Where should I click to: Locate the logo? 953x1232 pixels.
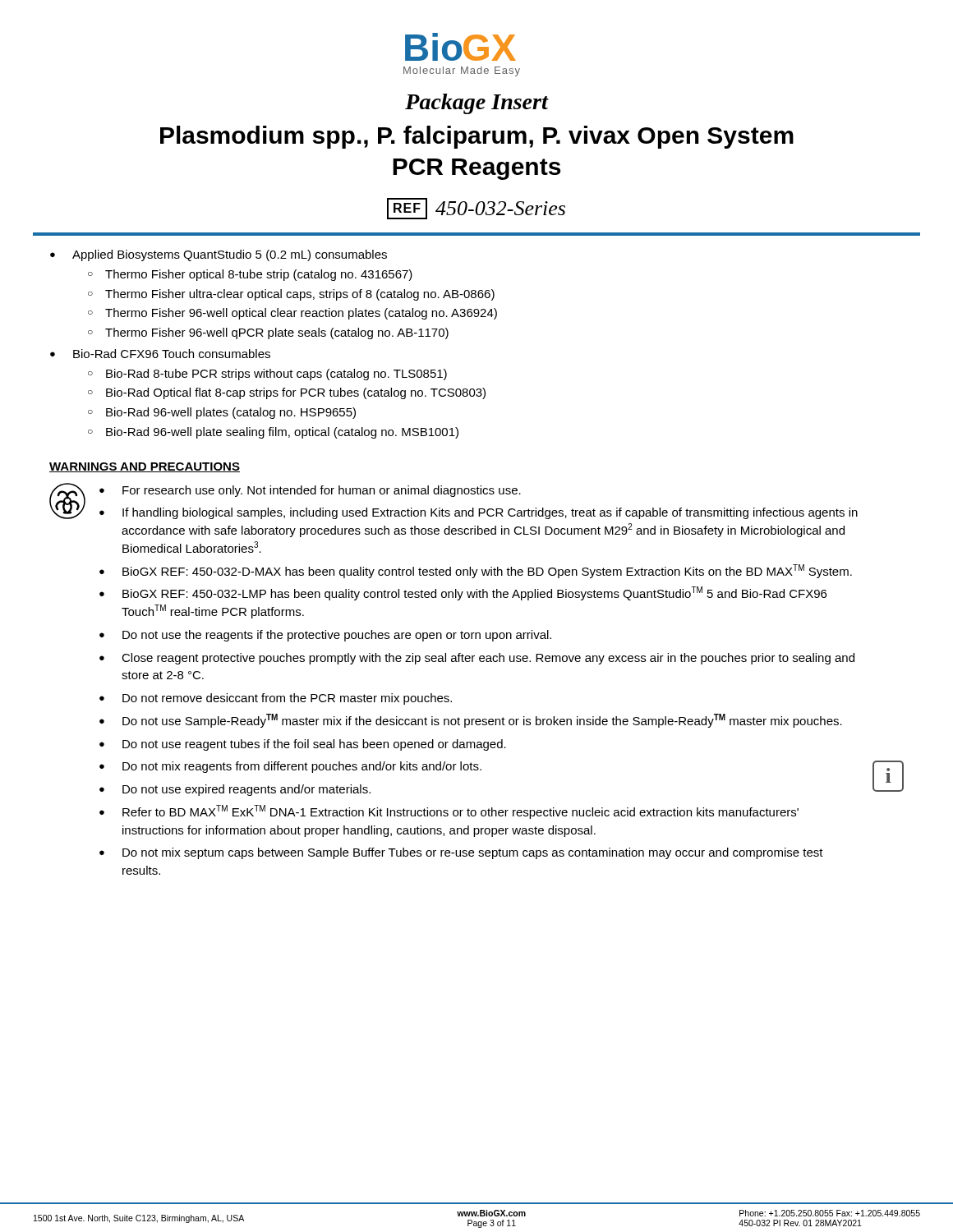click(x=476, y=40)
